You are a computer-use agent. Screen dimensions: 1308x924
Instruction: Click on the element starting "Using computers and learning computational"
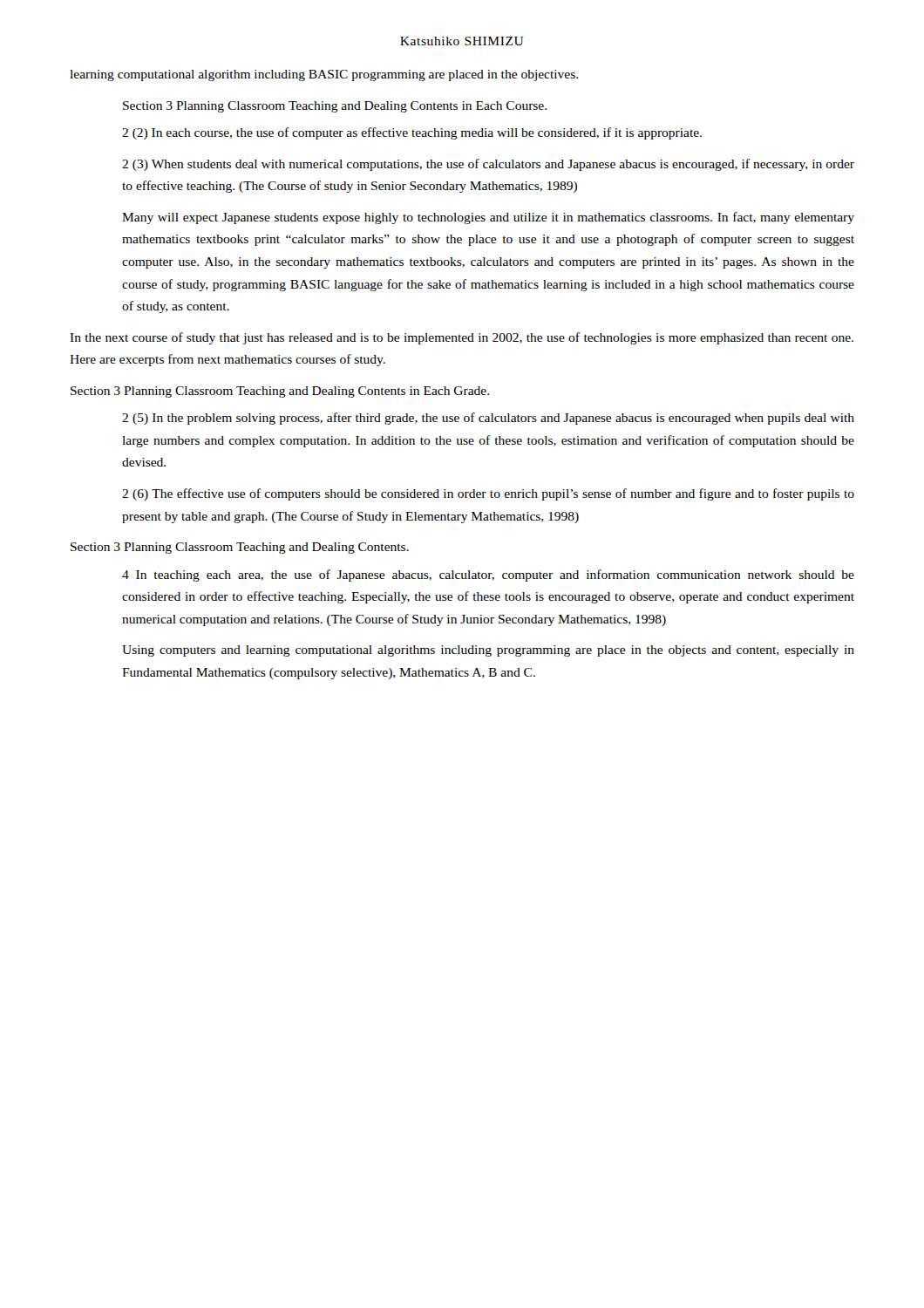[x=488, y=661]
